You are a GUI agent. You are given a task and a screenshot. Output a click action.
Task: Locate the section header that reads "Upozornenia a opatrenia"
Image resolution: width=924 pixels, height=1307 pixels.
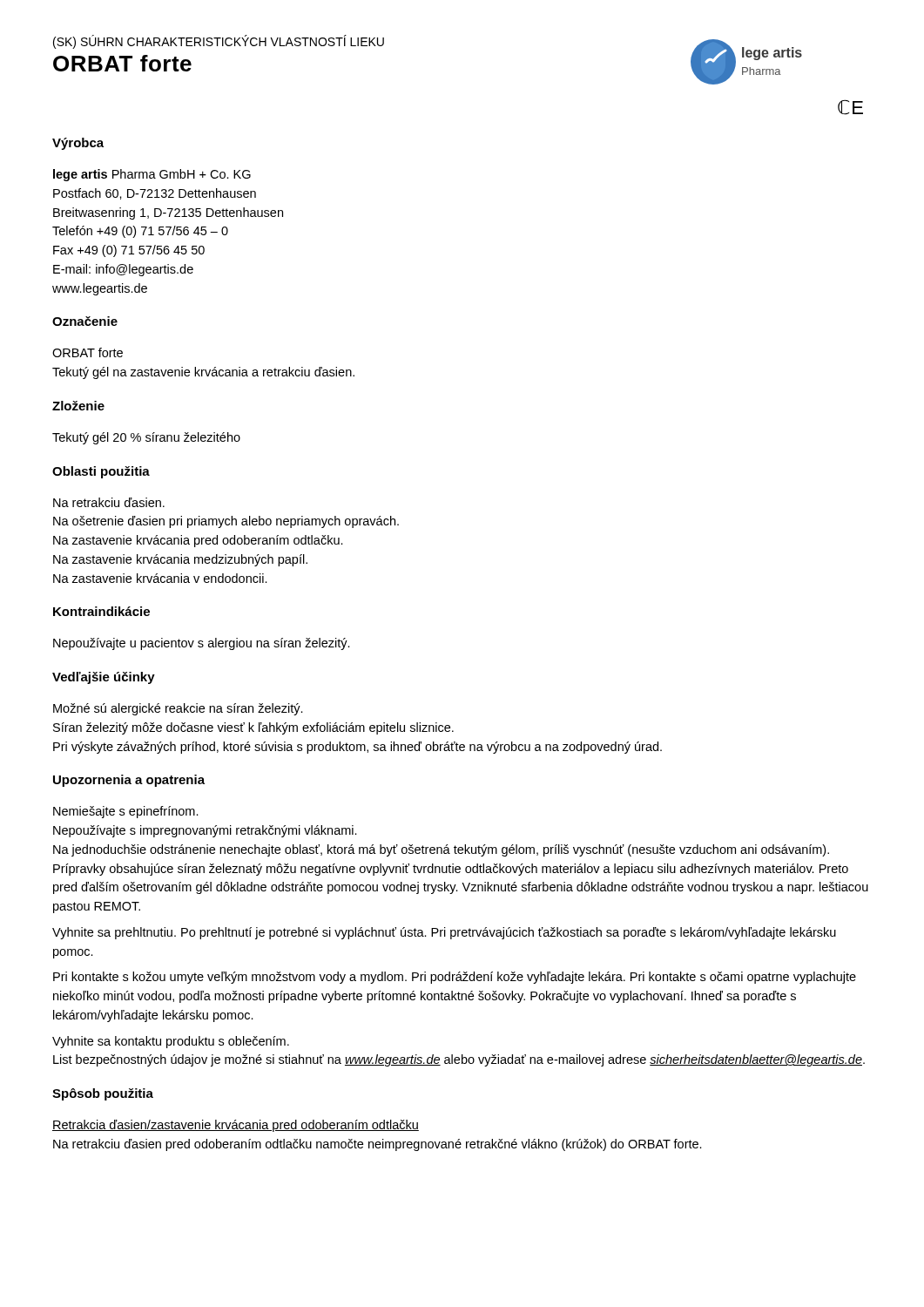[x=129, y=781]
